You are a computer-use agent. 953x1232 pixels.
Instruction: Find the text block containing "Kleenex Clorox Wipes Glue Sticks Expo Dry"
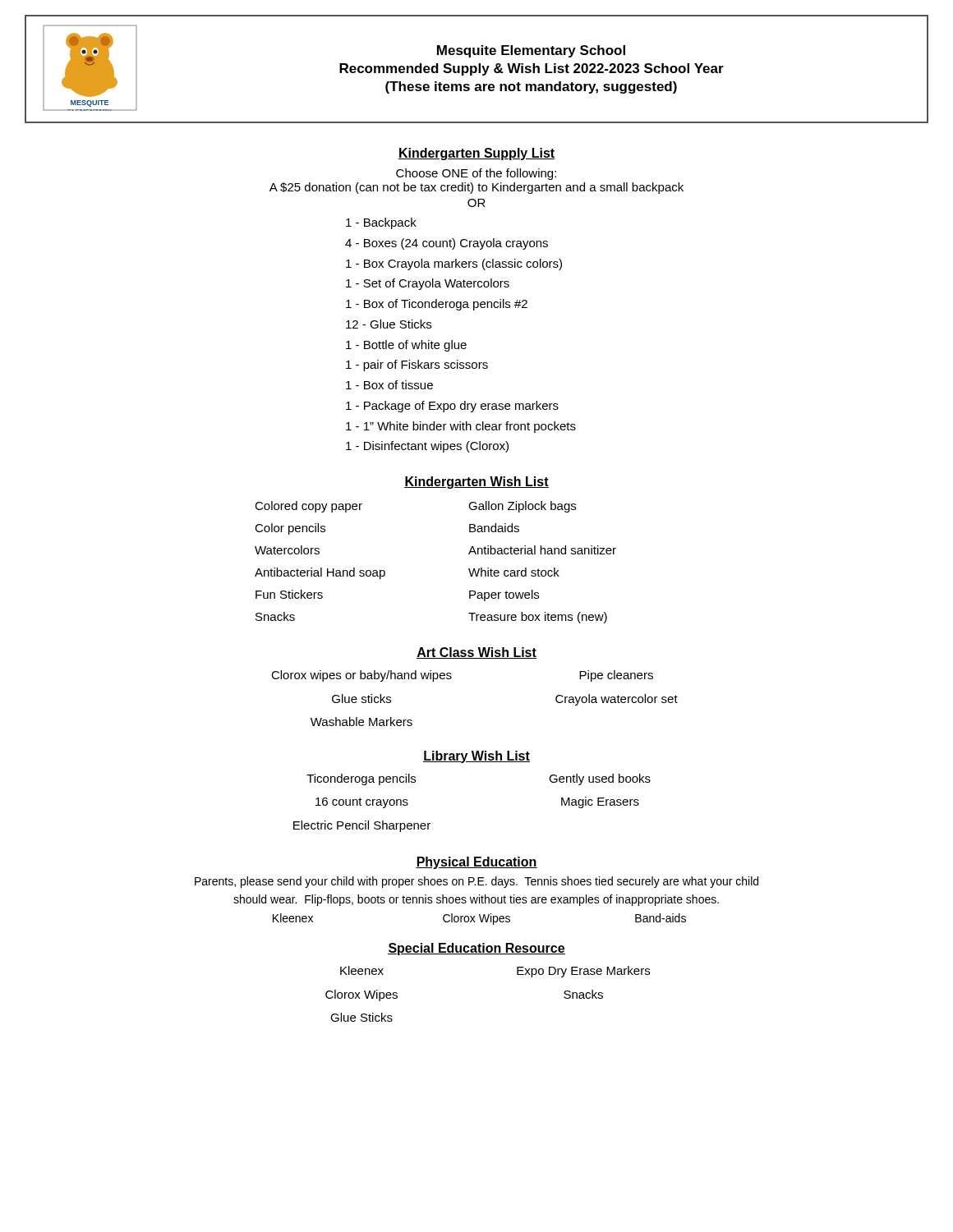point(360,971)
